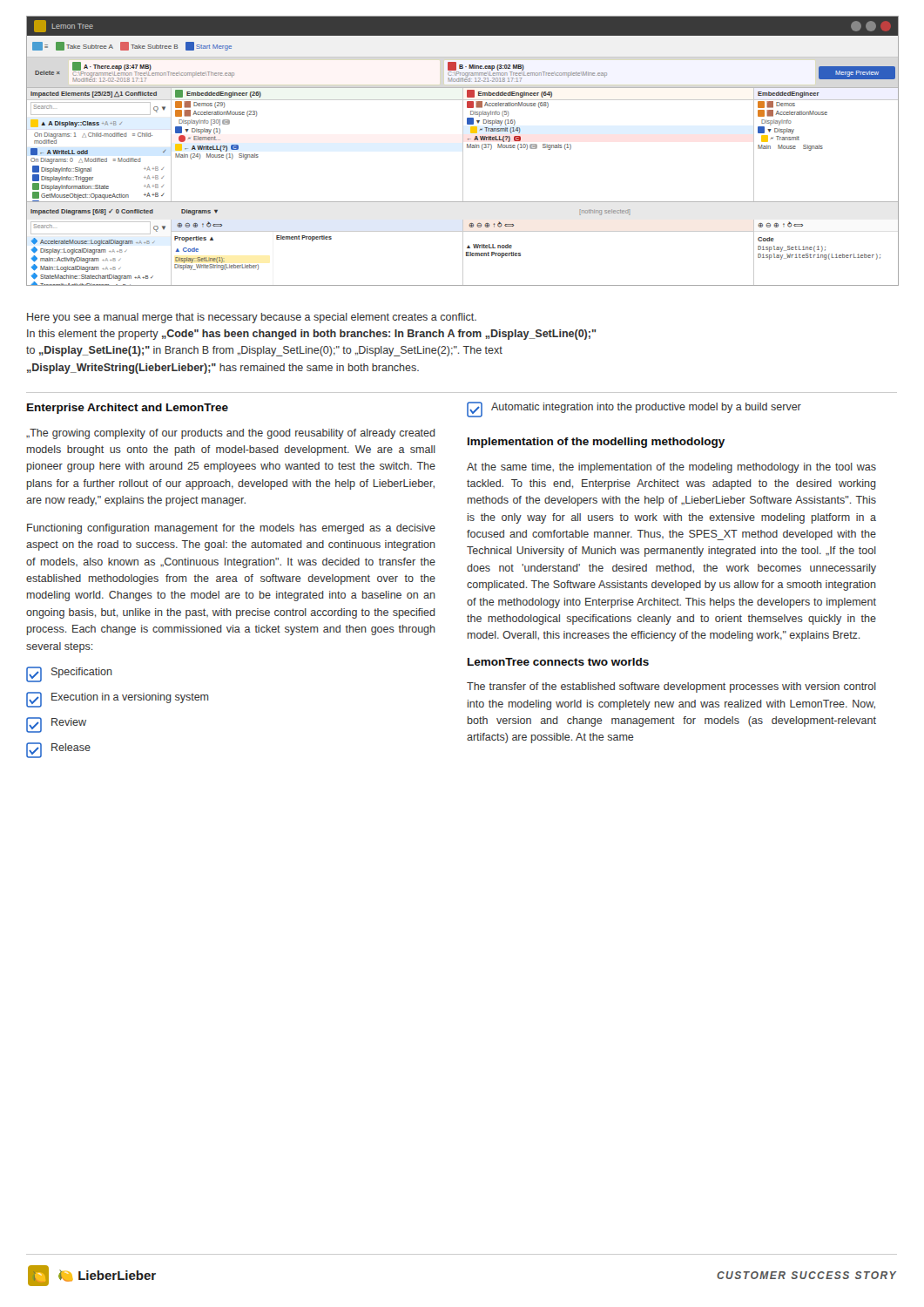Find the region starting "Enterprise Architect and LemonTree"
The height and width of the screenshot is (1307, 924).
(231, 407)
